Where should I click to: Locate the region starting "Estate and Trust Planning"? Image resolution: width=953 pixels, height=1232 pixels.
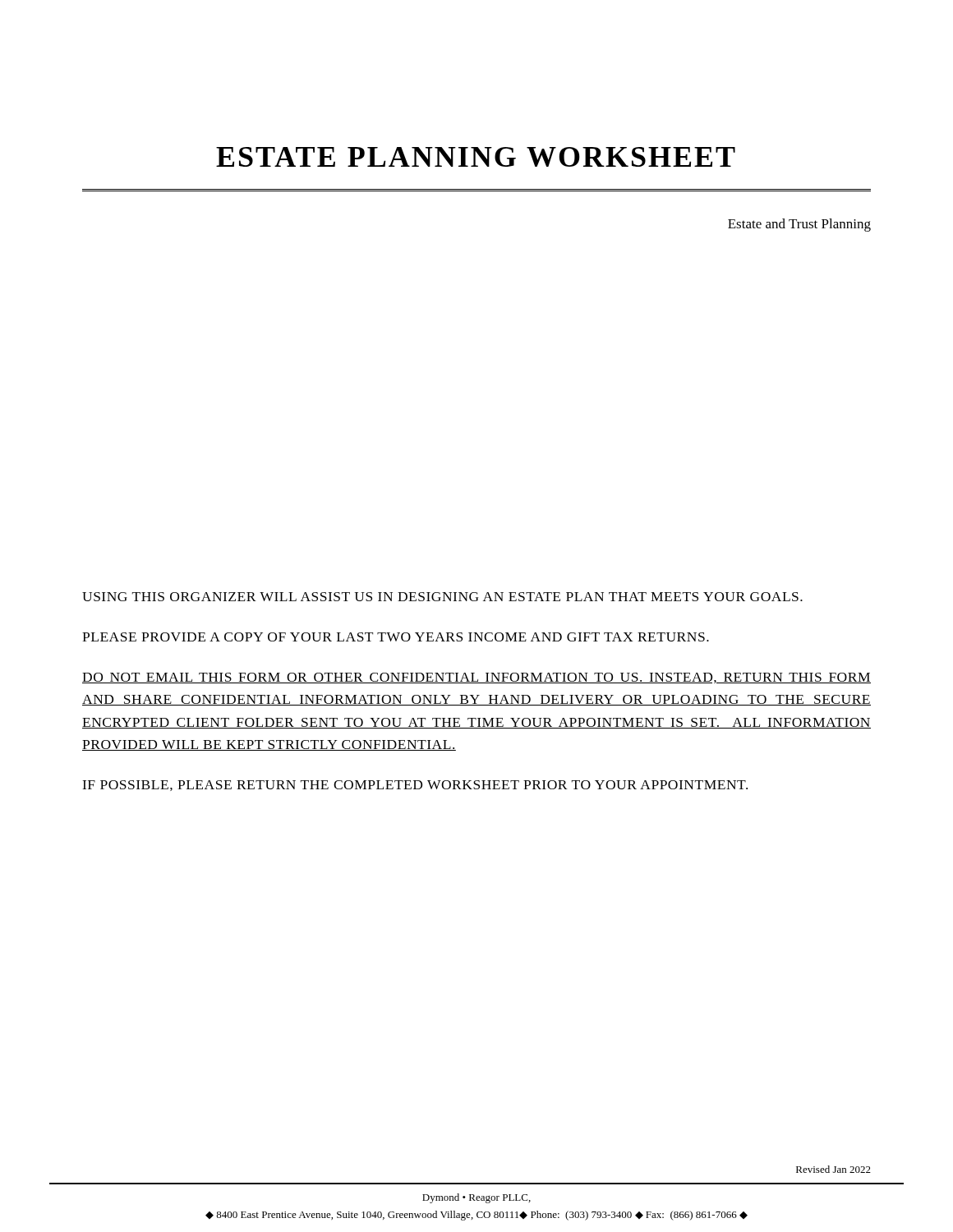799,224
